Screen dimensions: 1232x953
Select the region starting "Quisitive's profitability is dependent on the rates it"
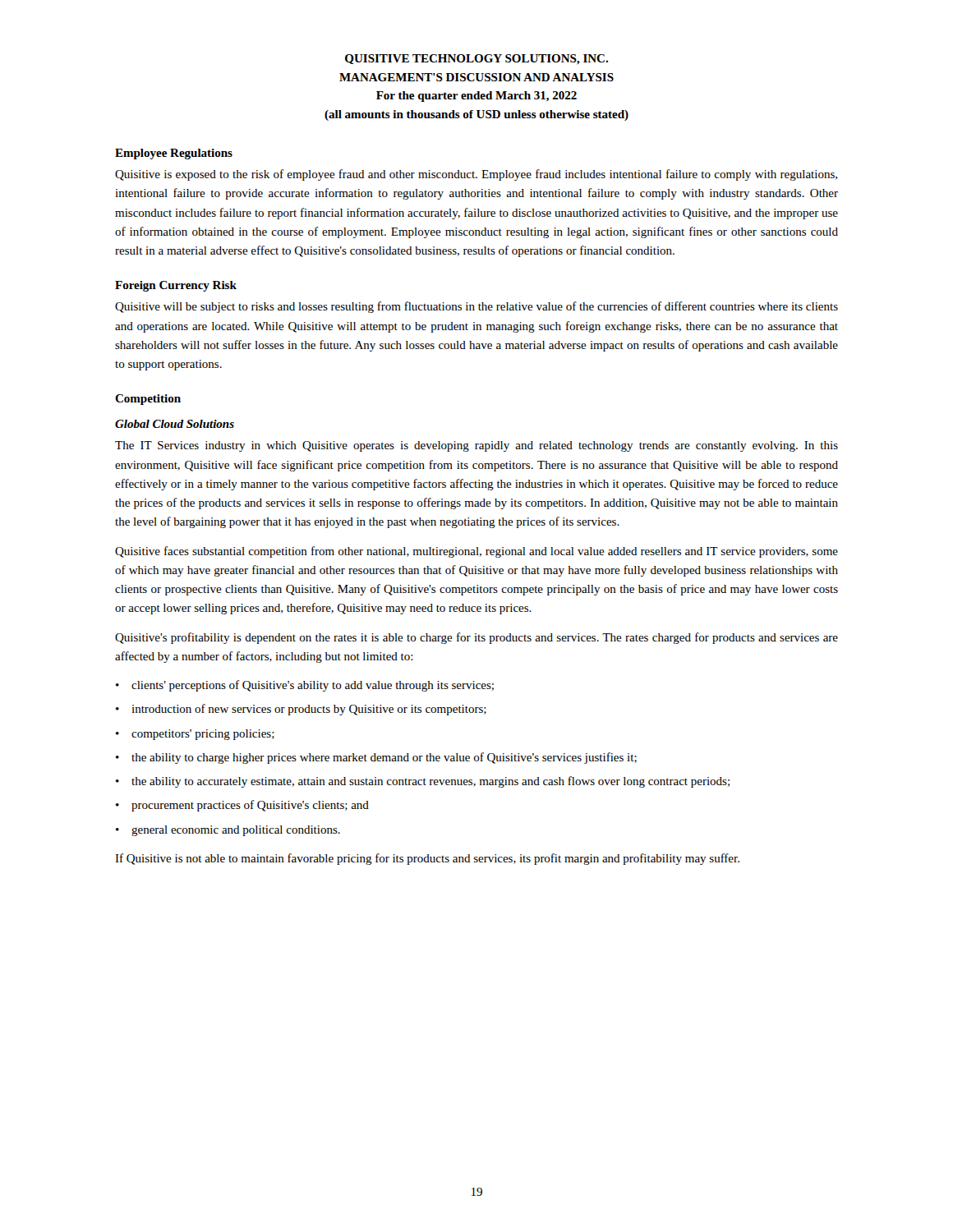(476, 646)
